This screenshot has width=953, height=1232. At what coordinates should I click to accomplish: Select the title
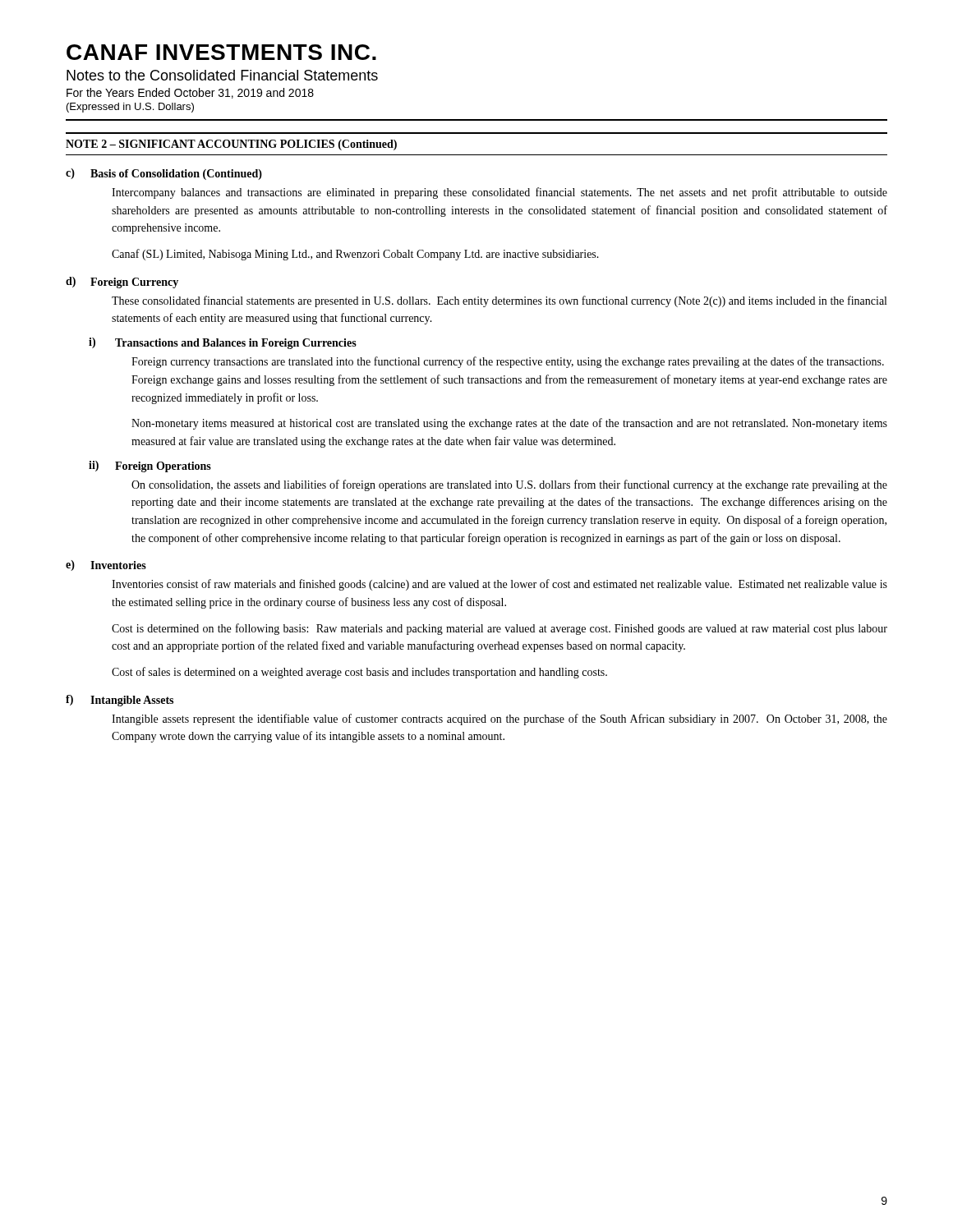(222, 53)
